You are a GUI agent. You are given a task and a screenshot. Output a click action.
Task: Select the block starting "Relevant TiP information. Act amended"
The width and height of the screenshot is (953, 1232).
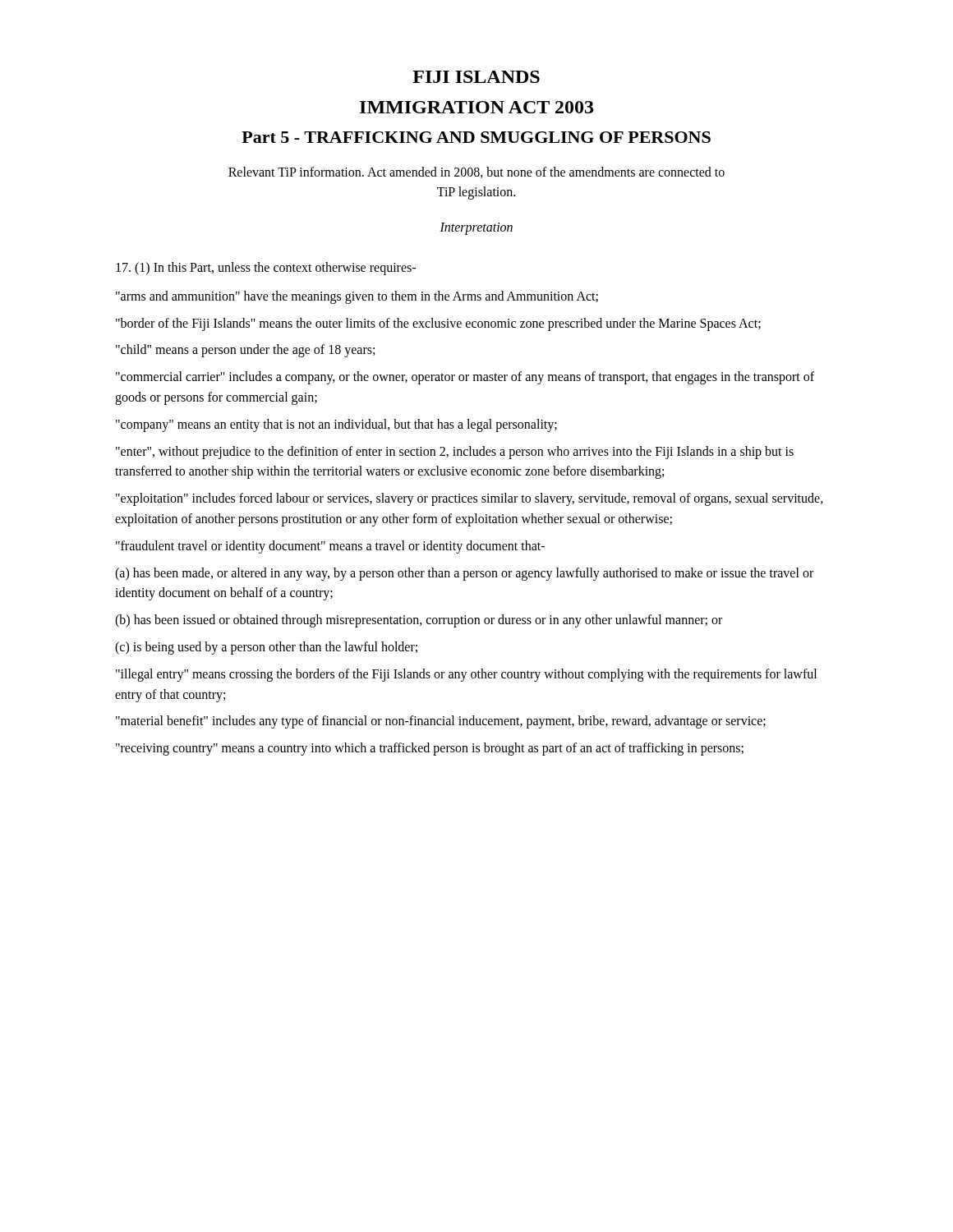click(x=476, y=182)
